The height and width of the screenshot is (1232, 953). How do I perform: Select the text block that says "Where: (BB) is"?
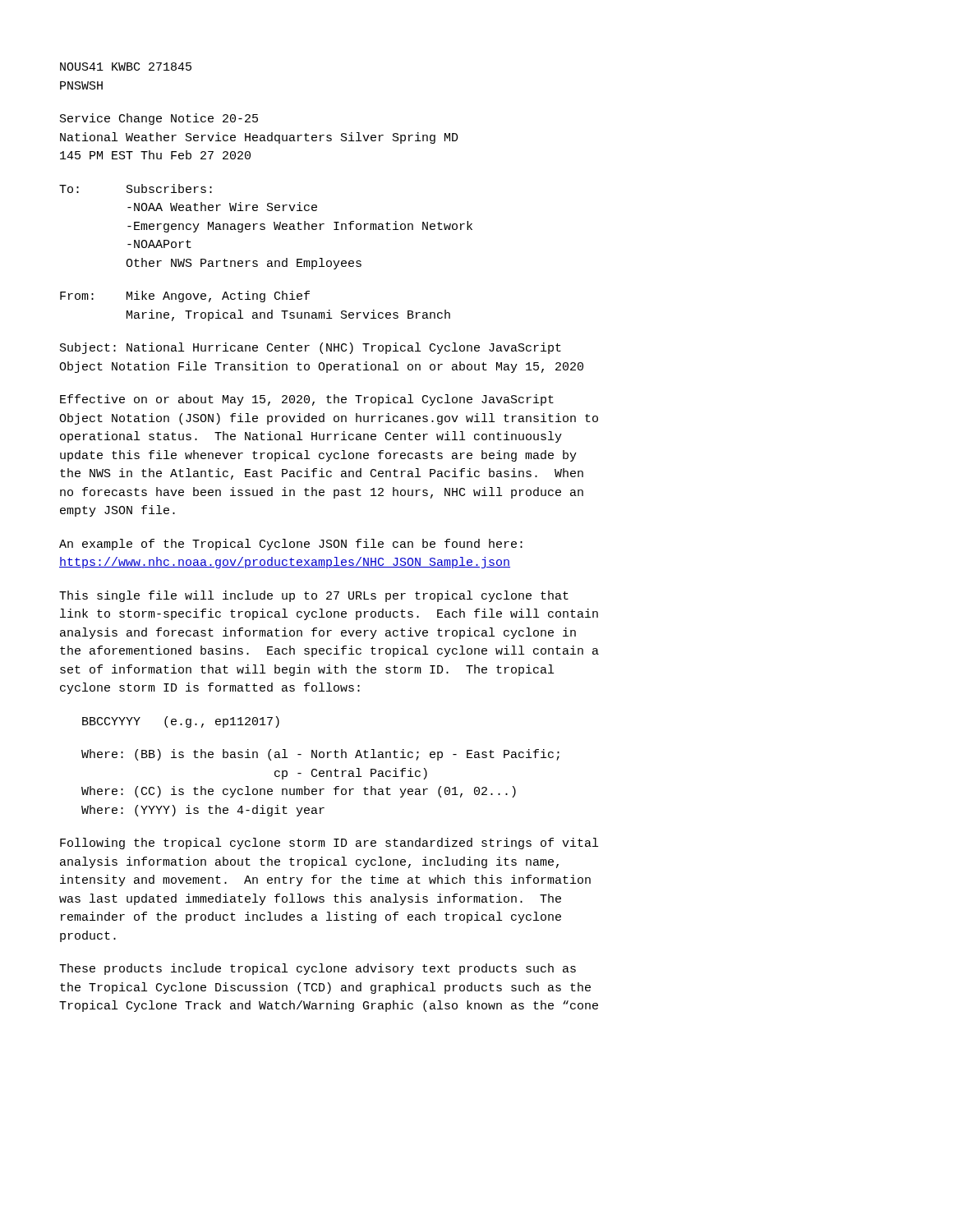(311, 783)
